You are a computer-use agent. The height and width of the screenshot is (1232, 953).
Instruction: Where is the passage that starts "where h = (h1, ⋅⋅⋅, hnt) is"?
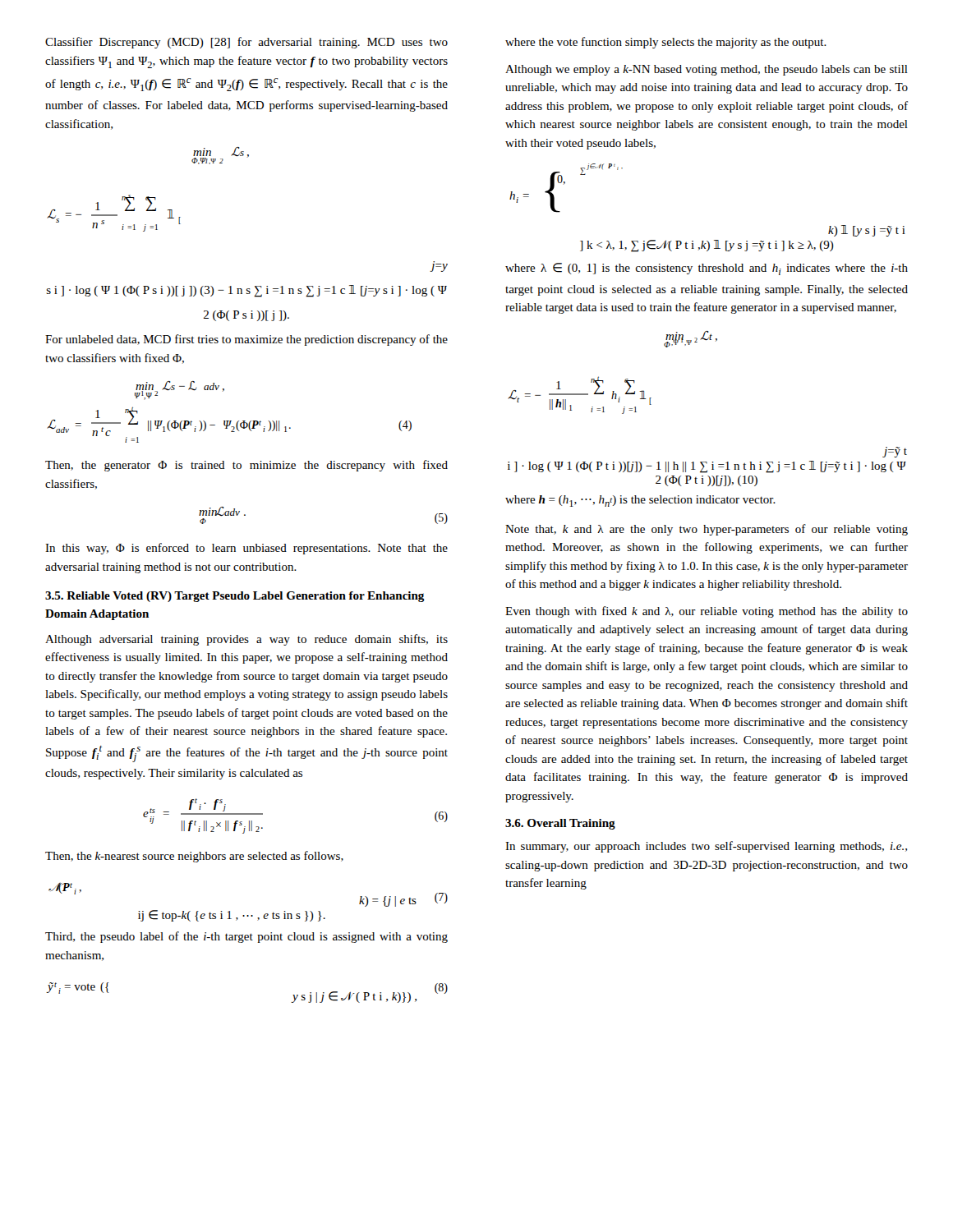coord(707,501)
